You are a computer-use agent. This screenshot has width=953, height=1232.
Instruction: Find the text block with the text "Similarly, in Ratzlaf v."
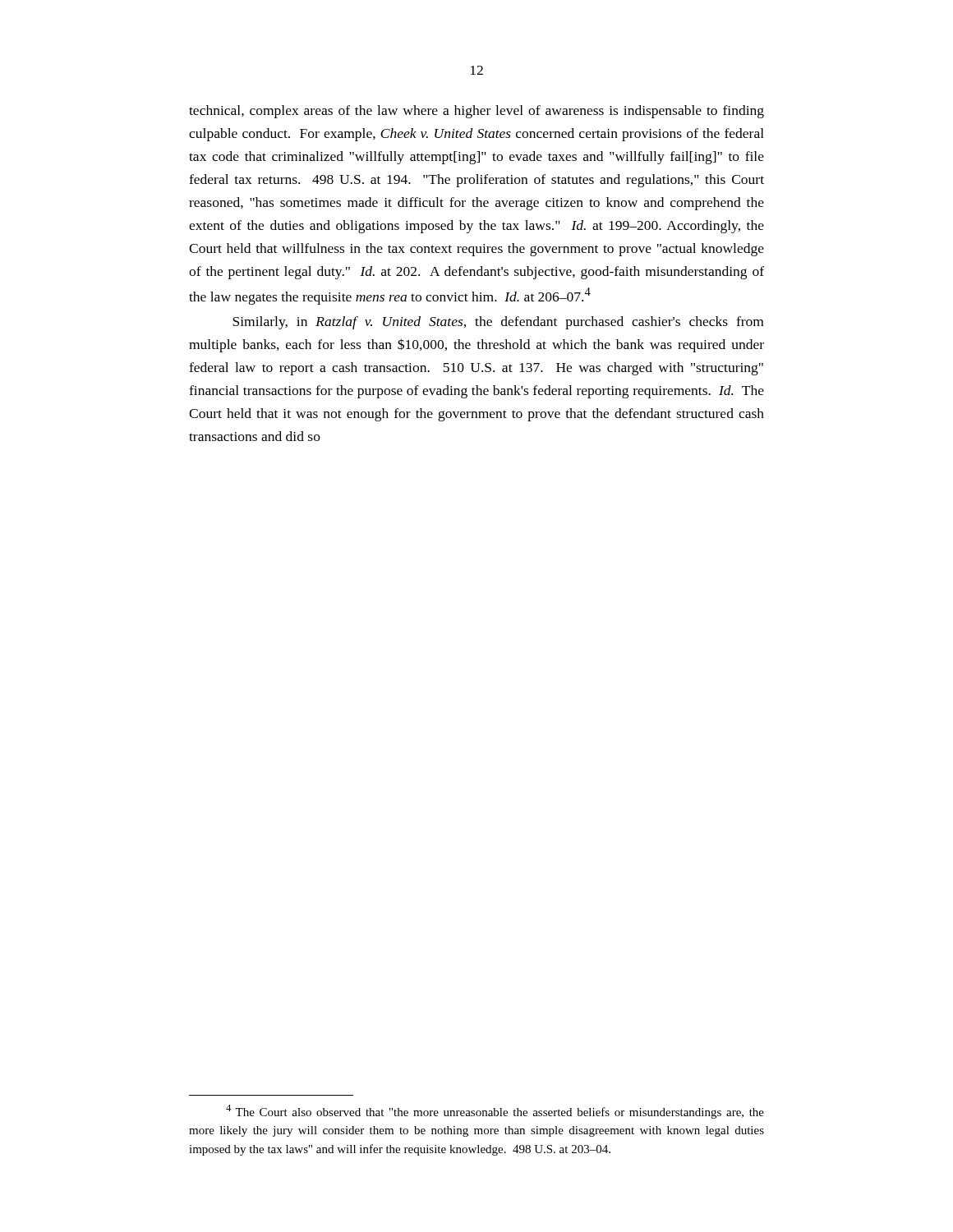point(476,378)
